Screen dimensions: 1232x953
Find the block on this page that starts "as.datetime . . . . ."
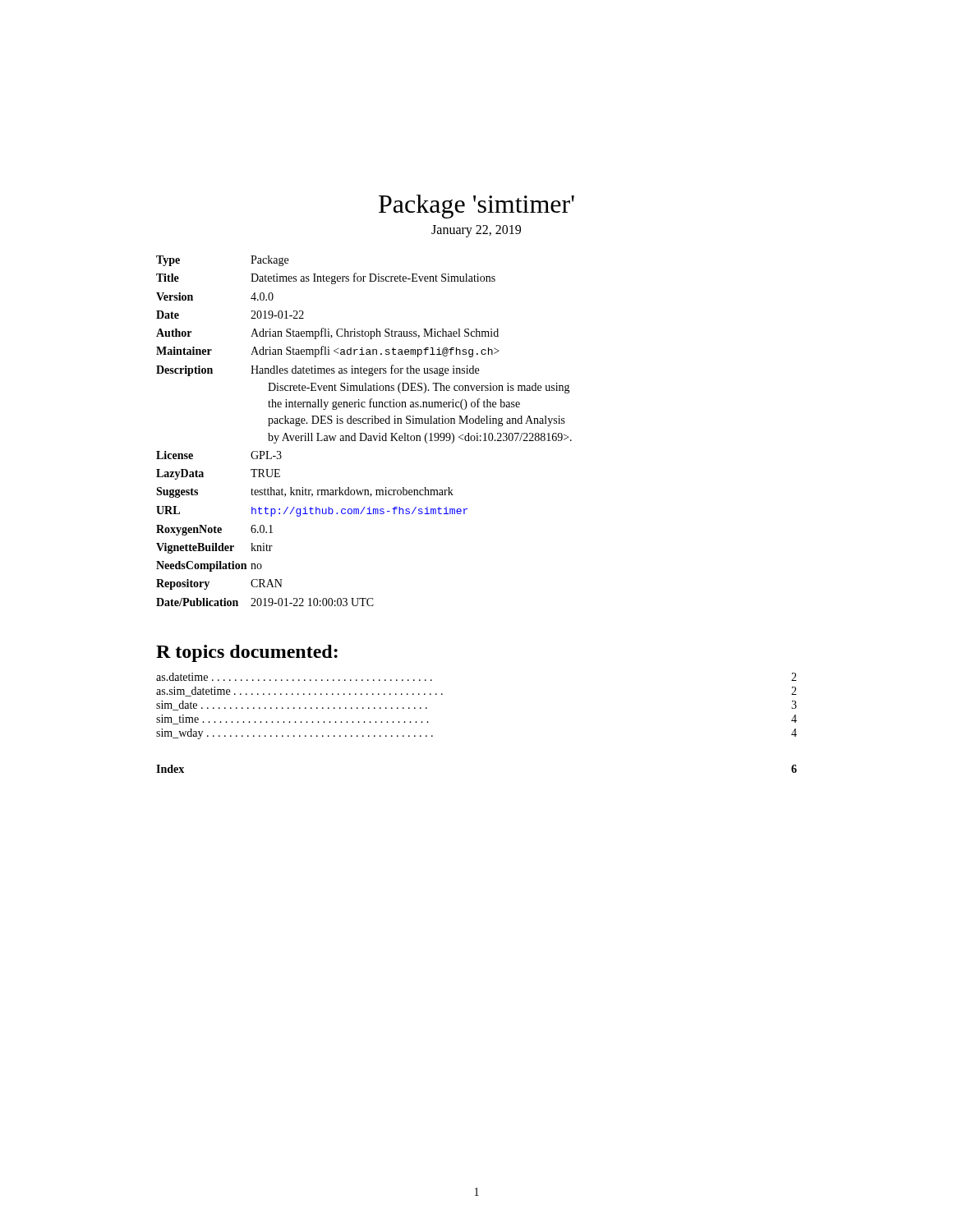181,676
